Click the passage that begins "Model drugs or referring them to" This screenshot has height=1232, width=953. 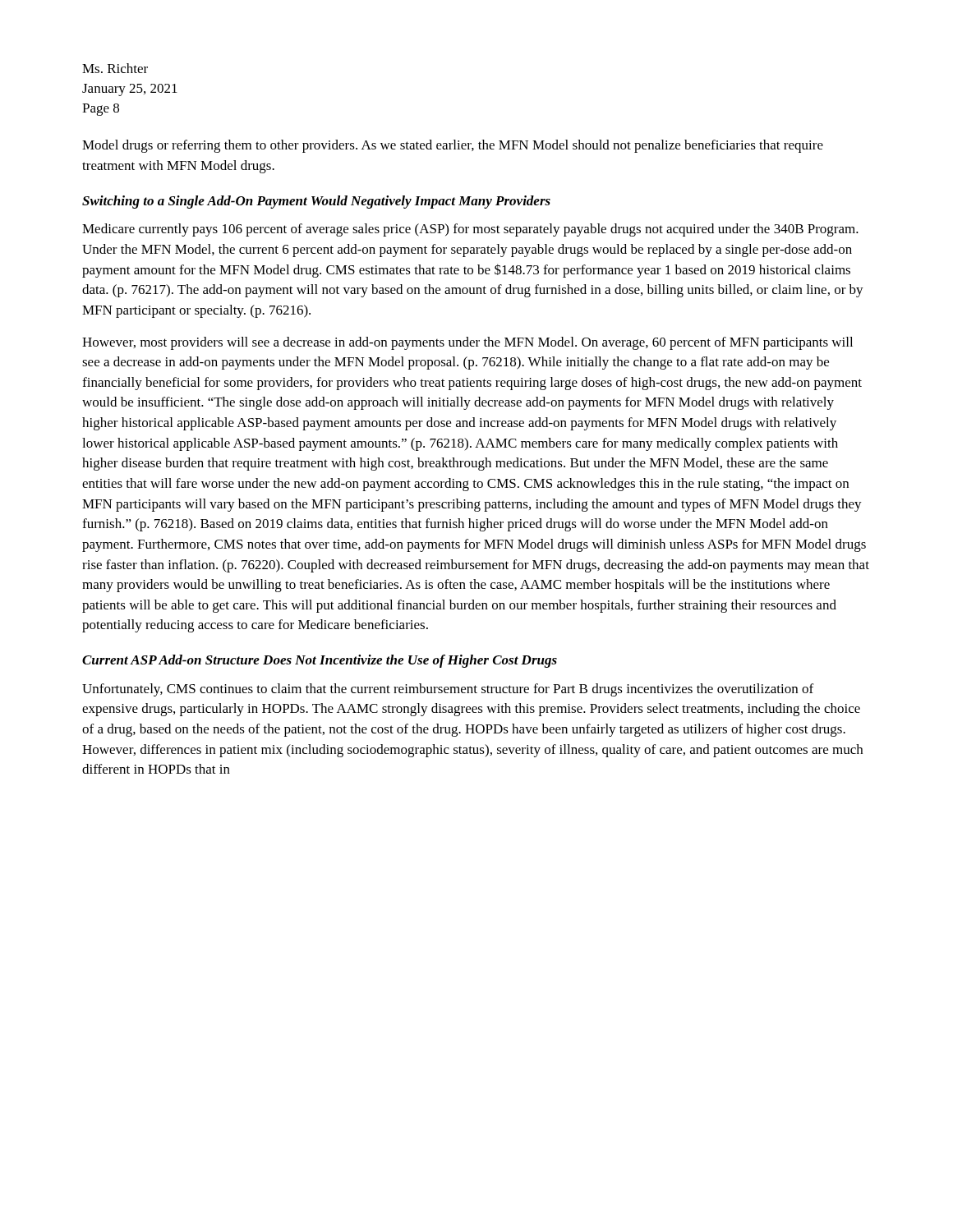[x=476, y=156]
